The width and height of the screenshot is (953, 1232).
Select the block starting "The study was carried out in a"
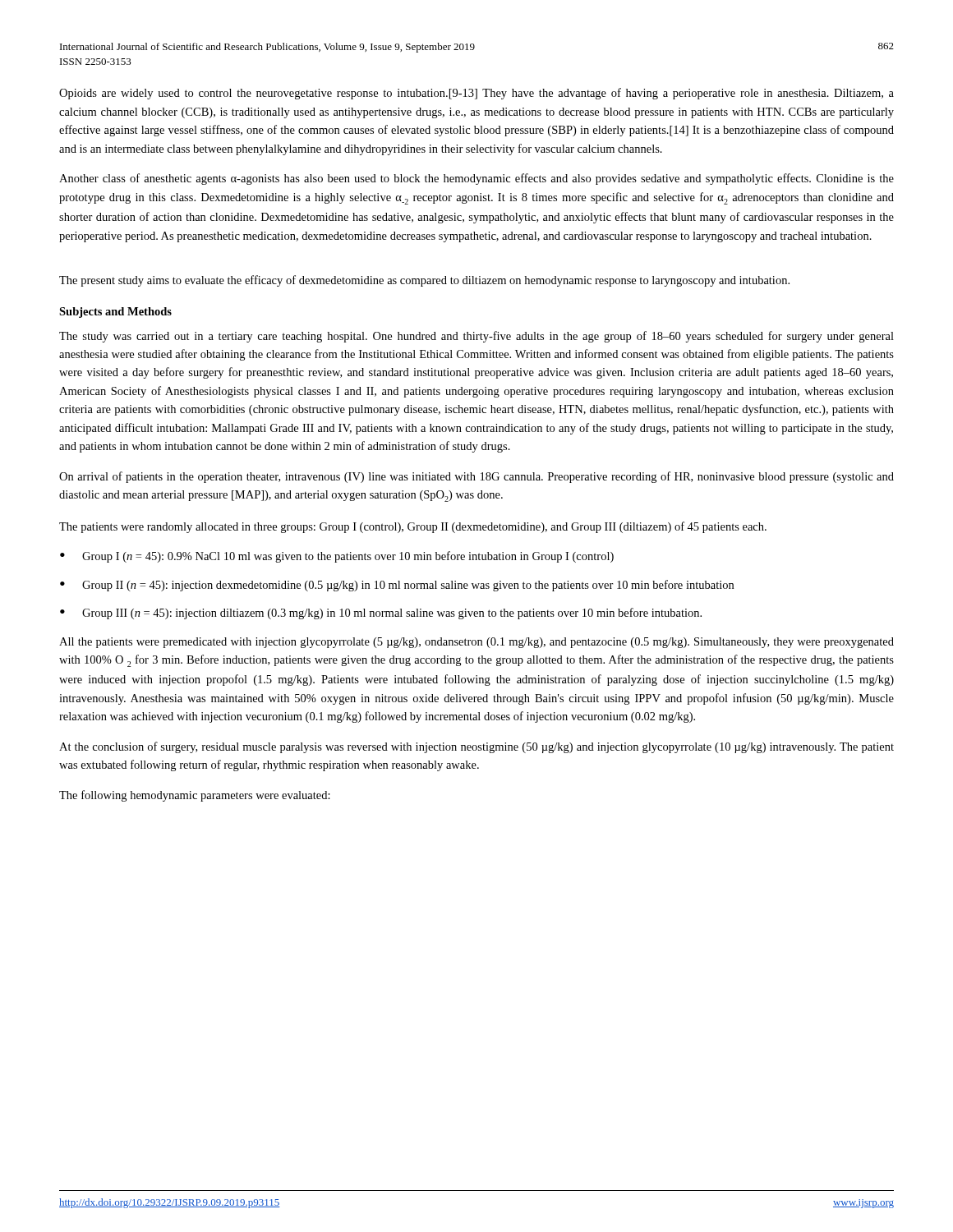click(476, 391)
